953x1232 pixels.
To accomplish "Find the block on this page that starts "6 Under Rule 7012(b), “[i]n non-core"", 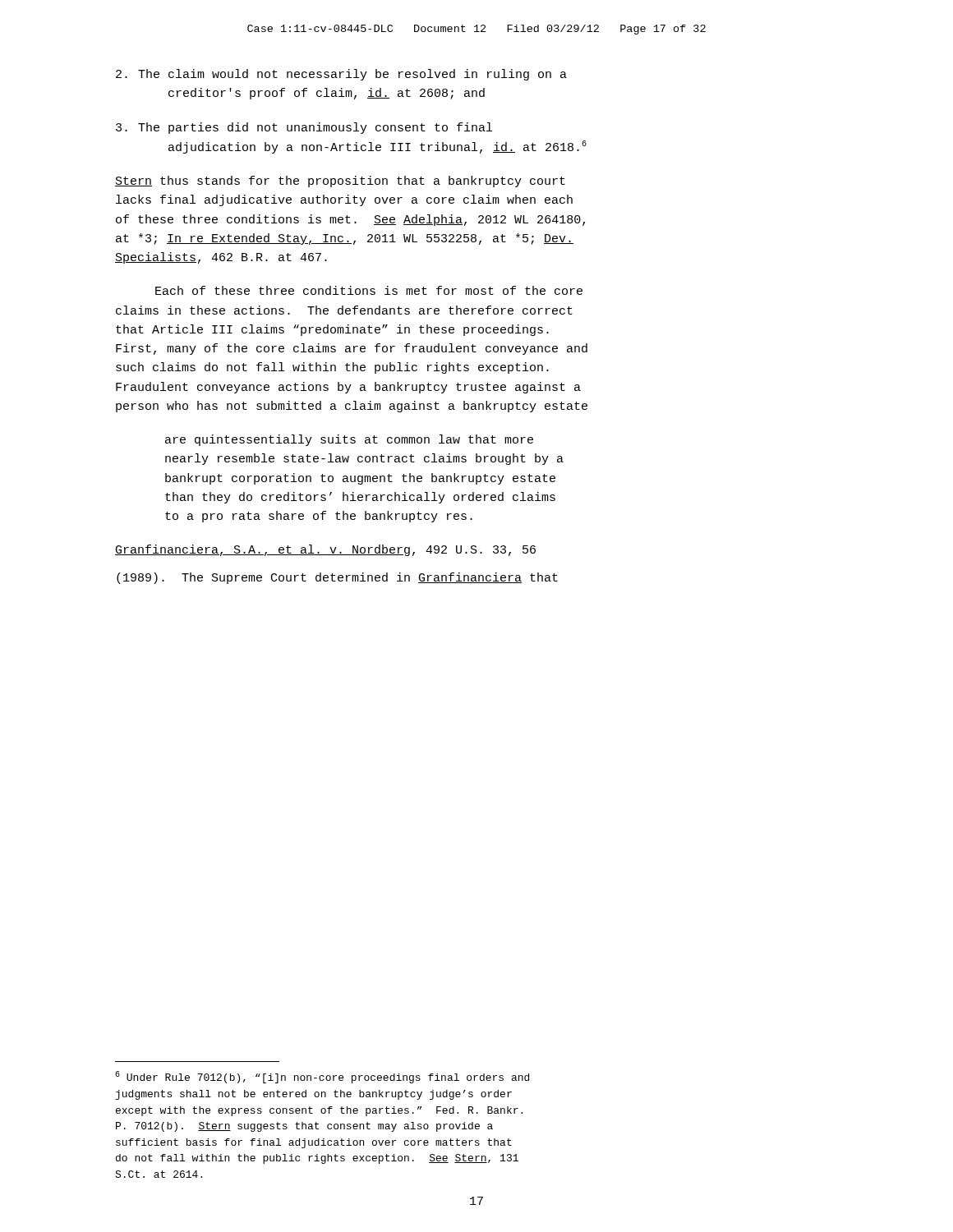I will click(x=323, y=1125).
